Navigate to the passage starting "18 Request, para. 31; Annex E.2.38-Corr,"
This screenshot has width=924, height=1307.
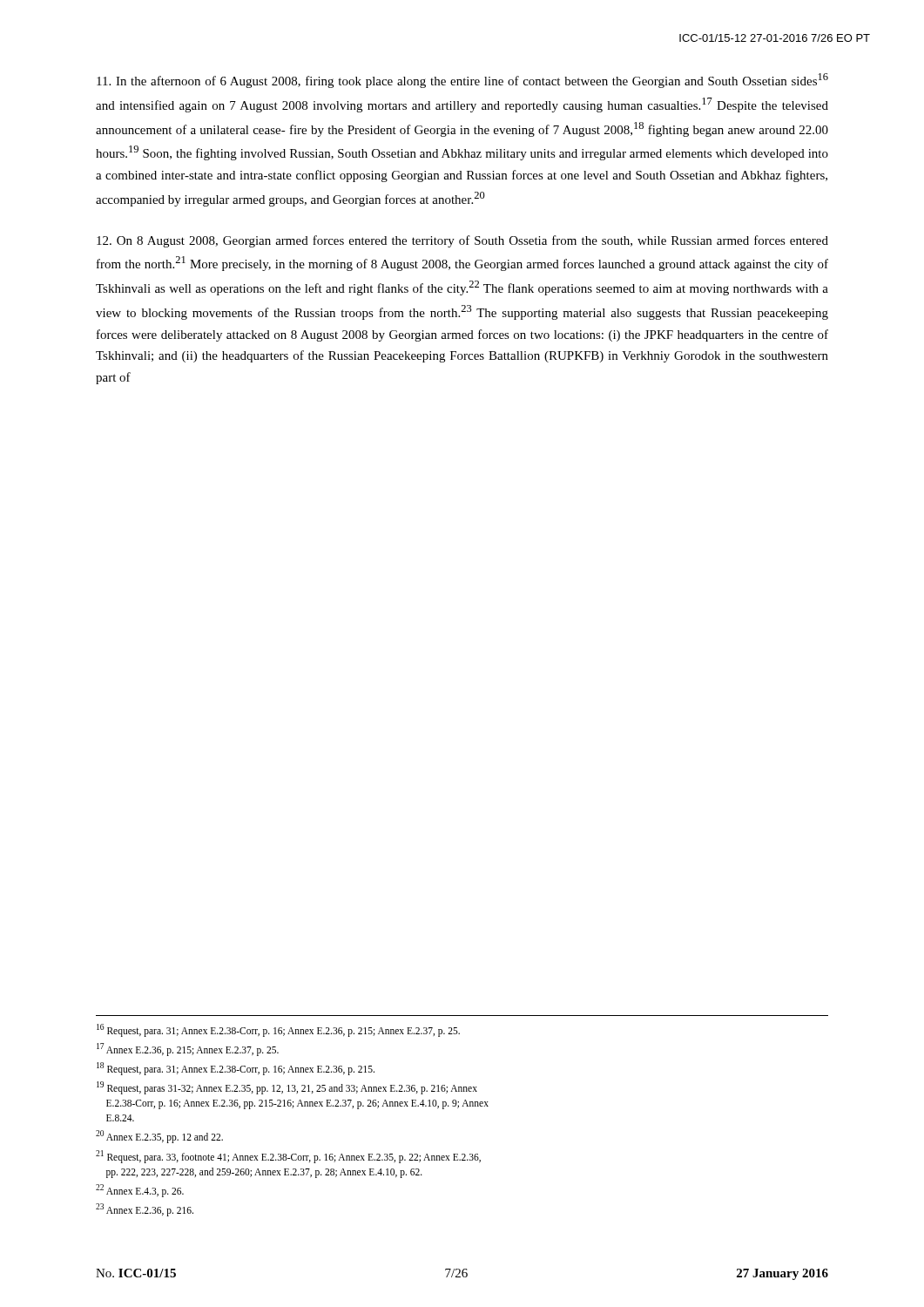click(x=236, y=1067)
